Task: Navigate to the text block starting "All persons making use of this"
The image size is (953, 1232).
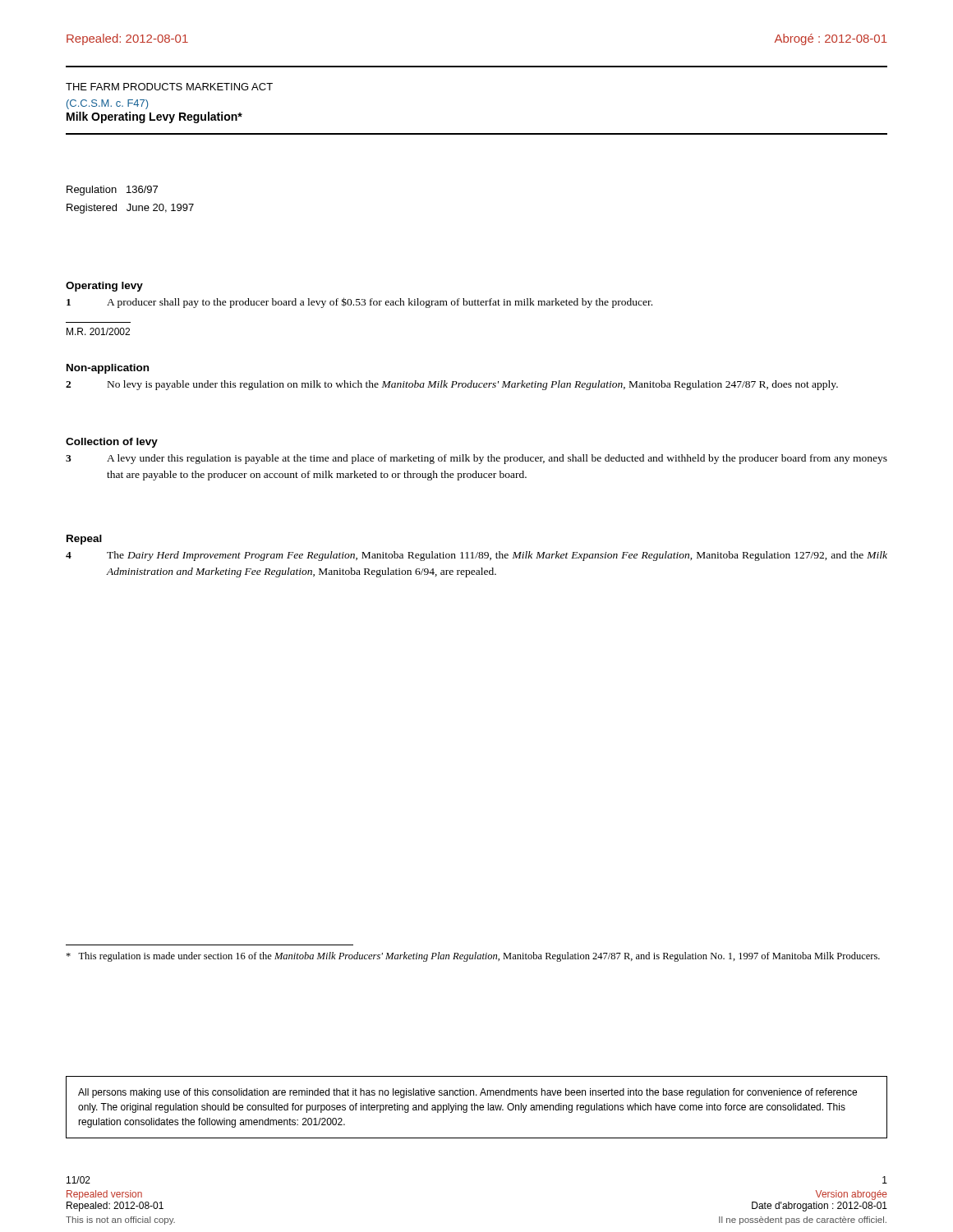Action: click(468, 1107)
